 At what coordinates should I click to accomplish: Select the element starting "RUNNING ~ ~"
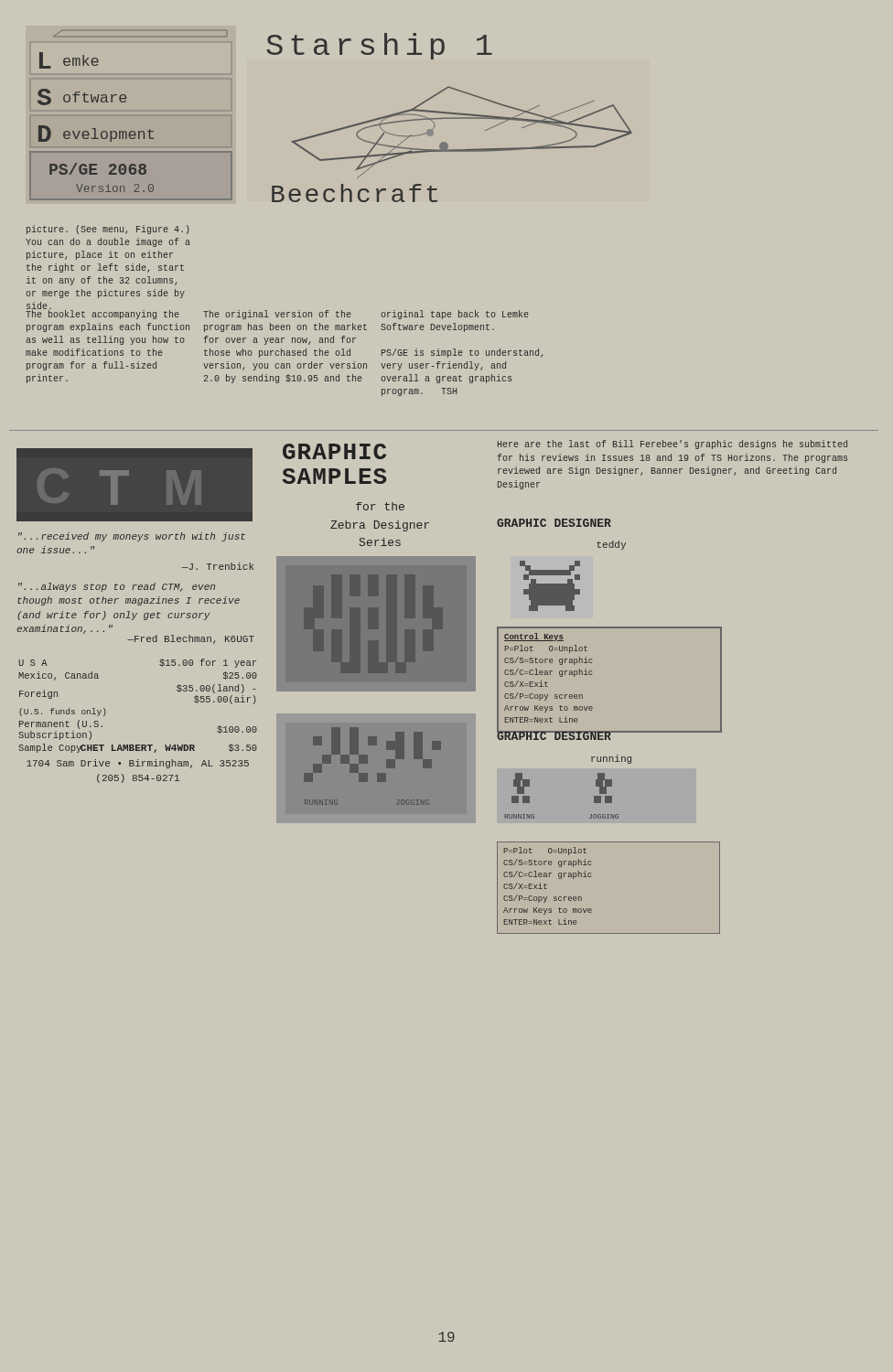(602, 790)
